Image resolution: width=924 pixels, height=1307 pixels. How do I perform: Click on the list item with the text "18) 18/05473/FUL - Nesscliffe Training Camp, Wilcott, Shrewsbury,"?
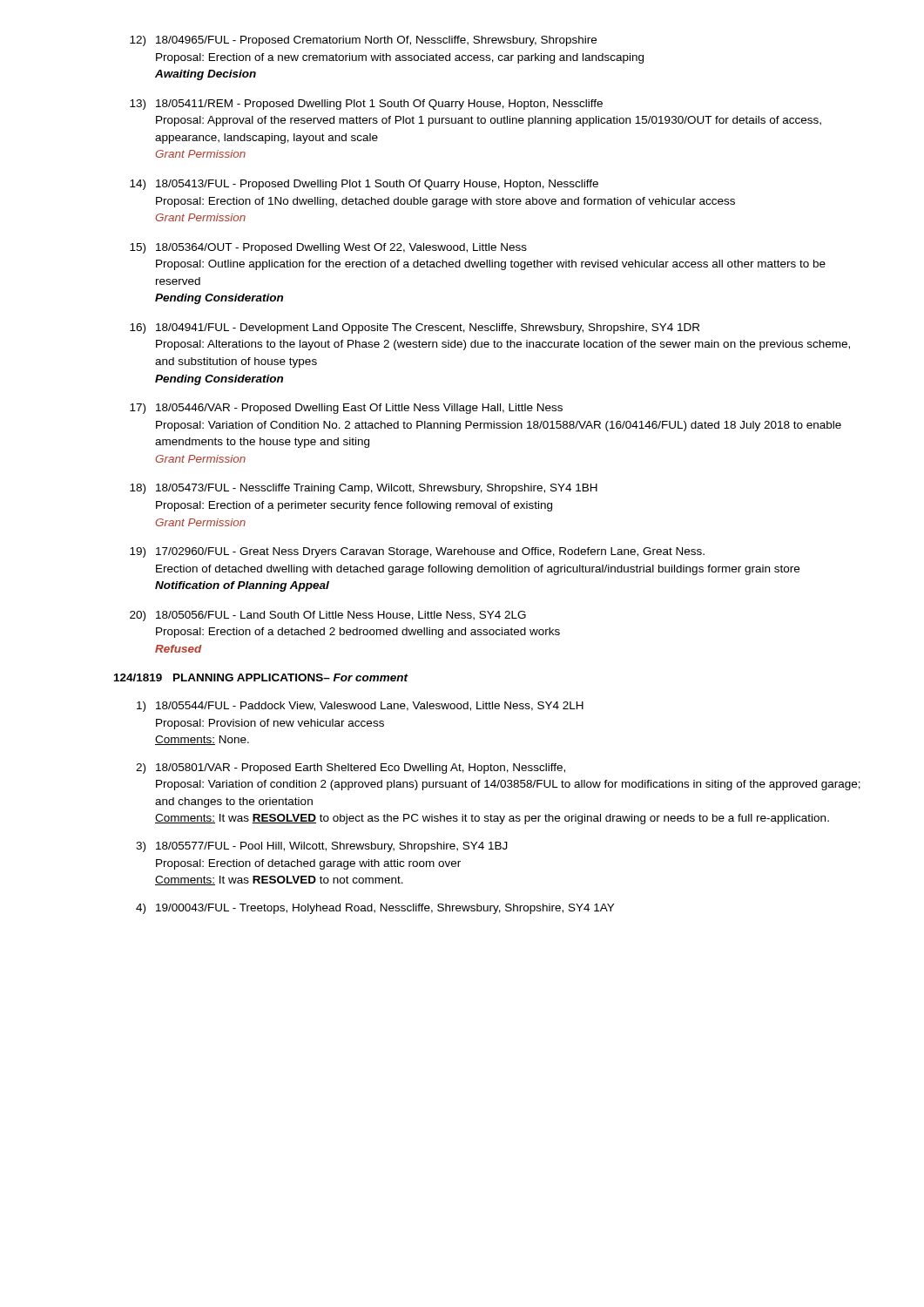coord(492,505)
